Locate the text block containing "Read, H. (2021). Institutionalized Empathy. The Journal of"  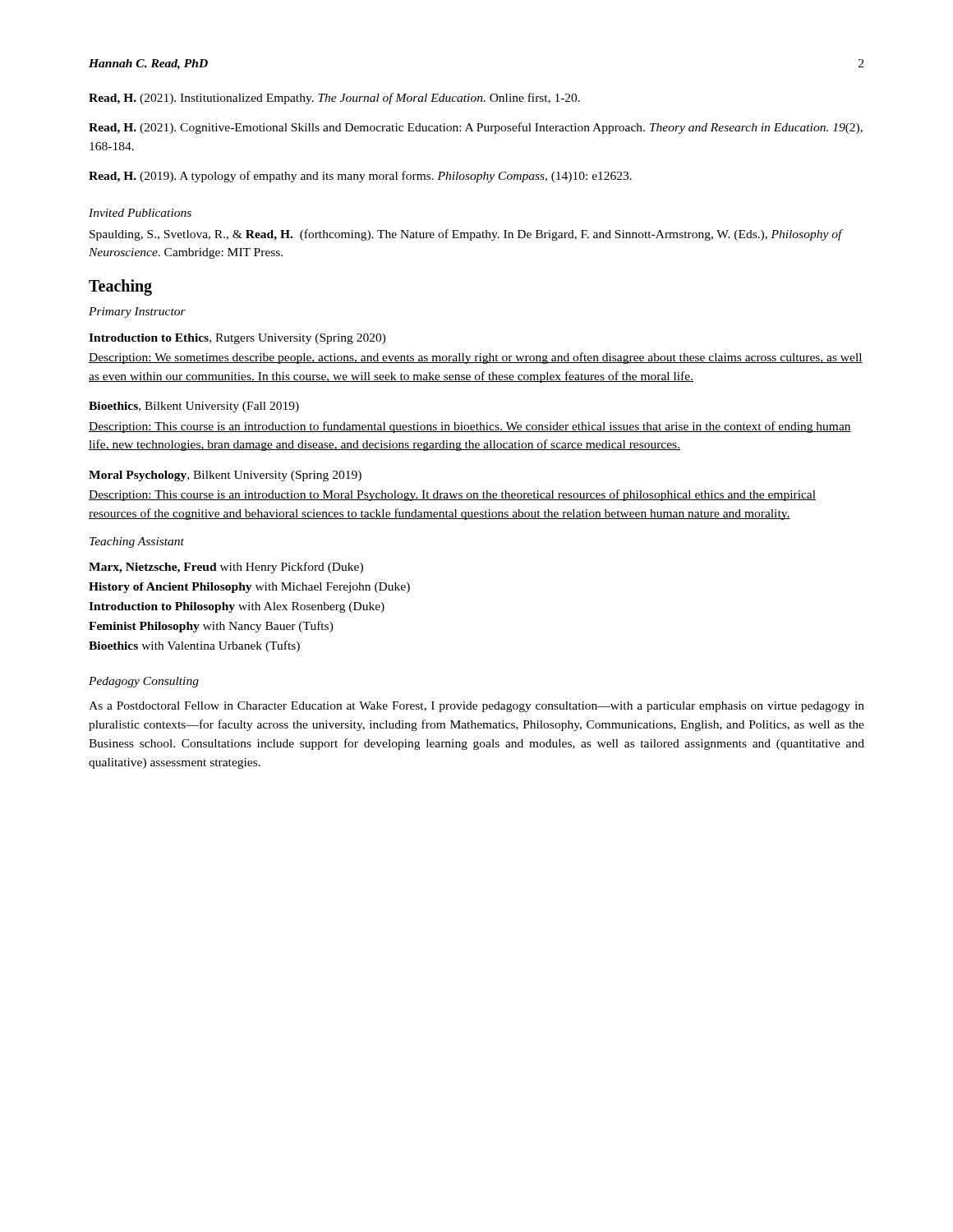coord(335,97)
